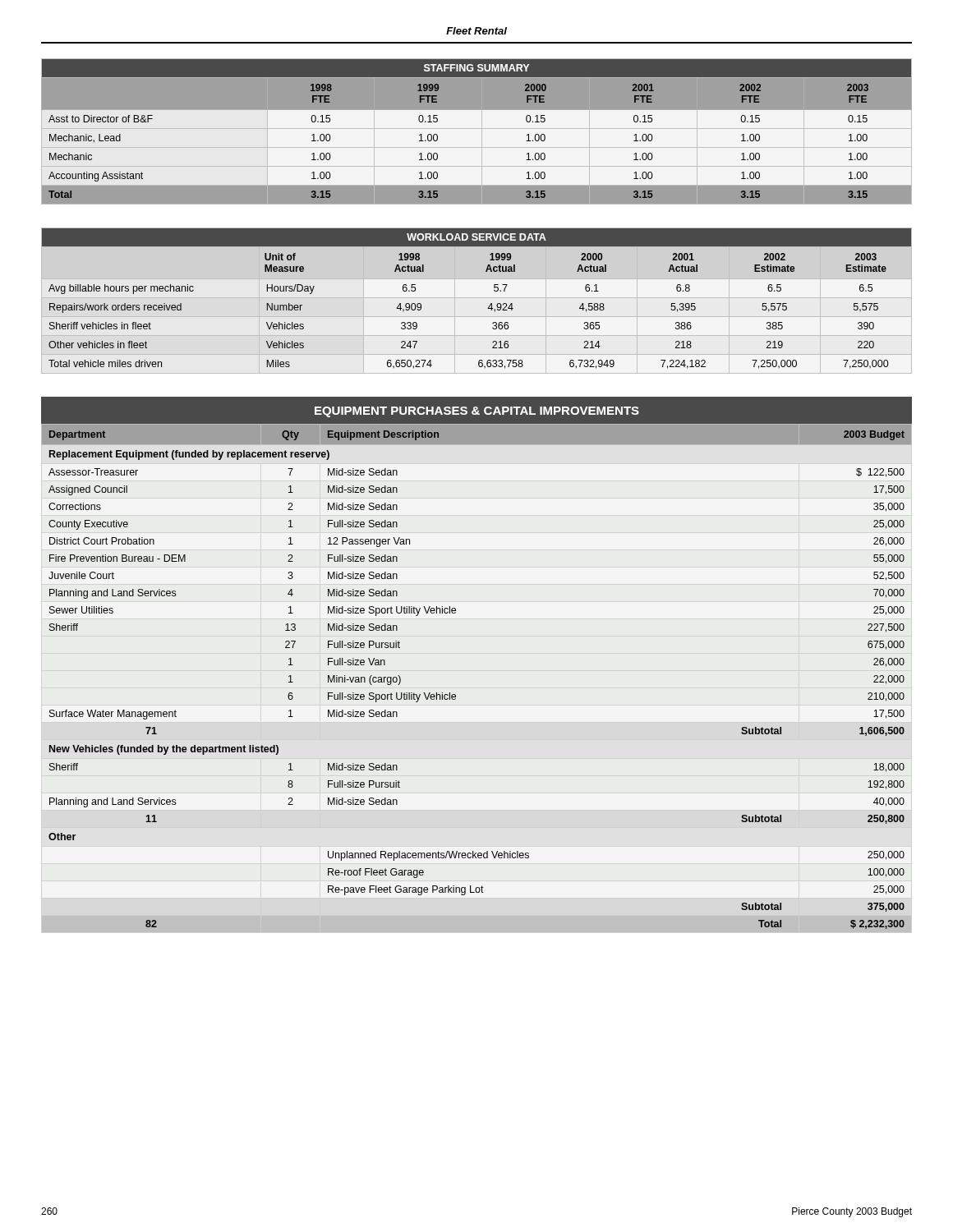Select the table that reads "1999 Actual"
Image resolution: width=953 pixels, height=1232 pixels.
coord(476,301)
